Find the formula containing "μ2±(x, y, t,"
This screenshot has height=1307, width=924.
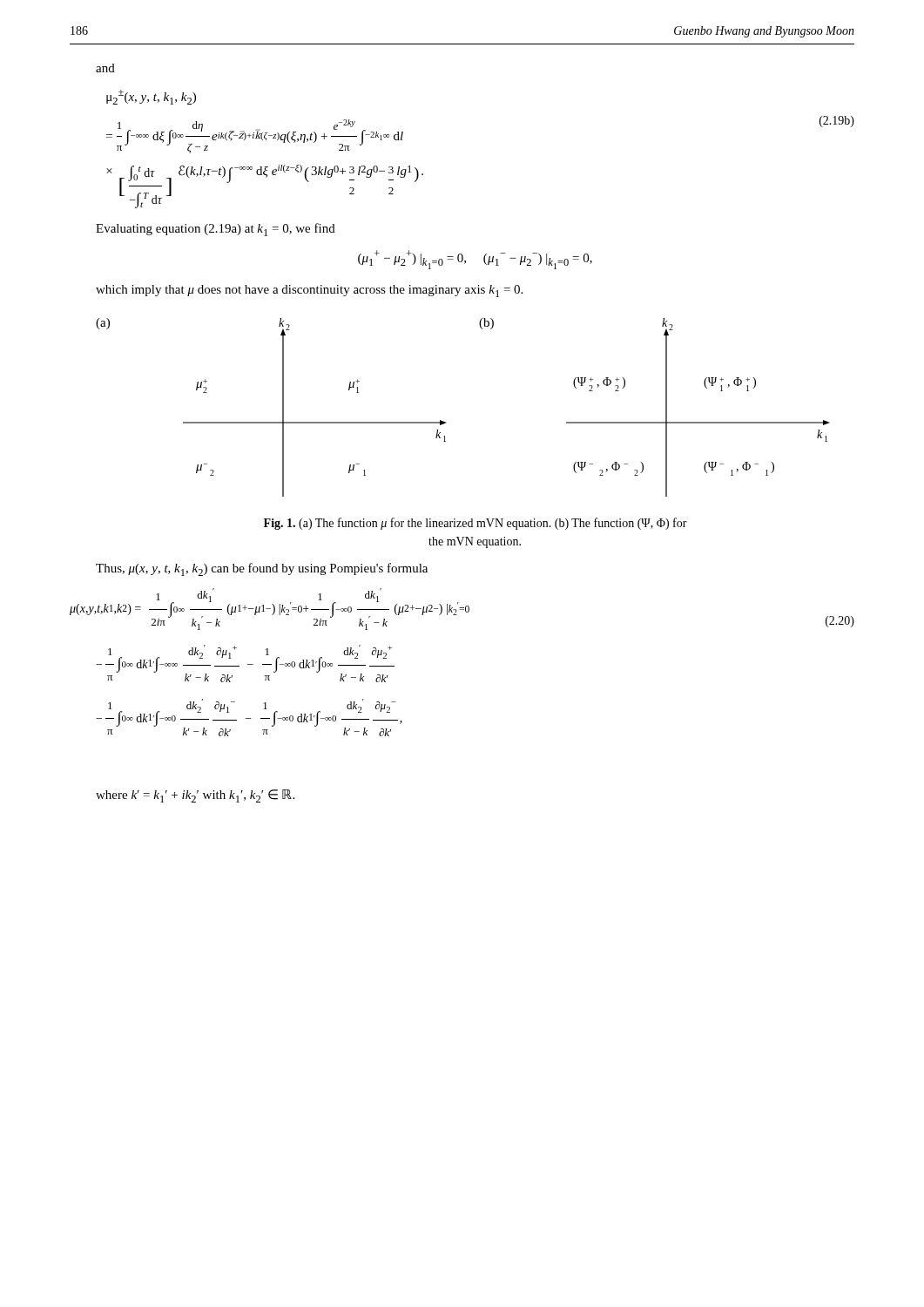[x=151, y=97]
